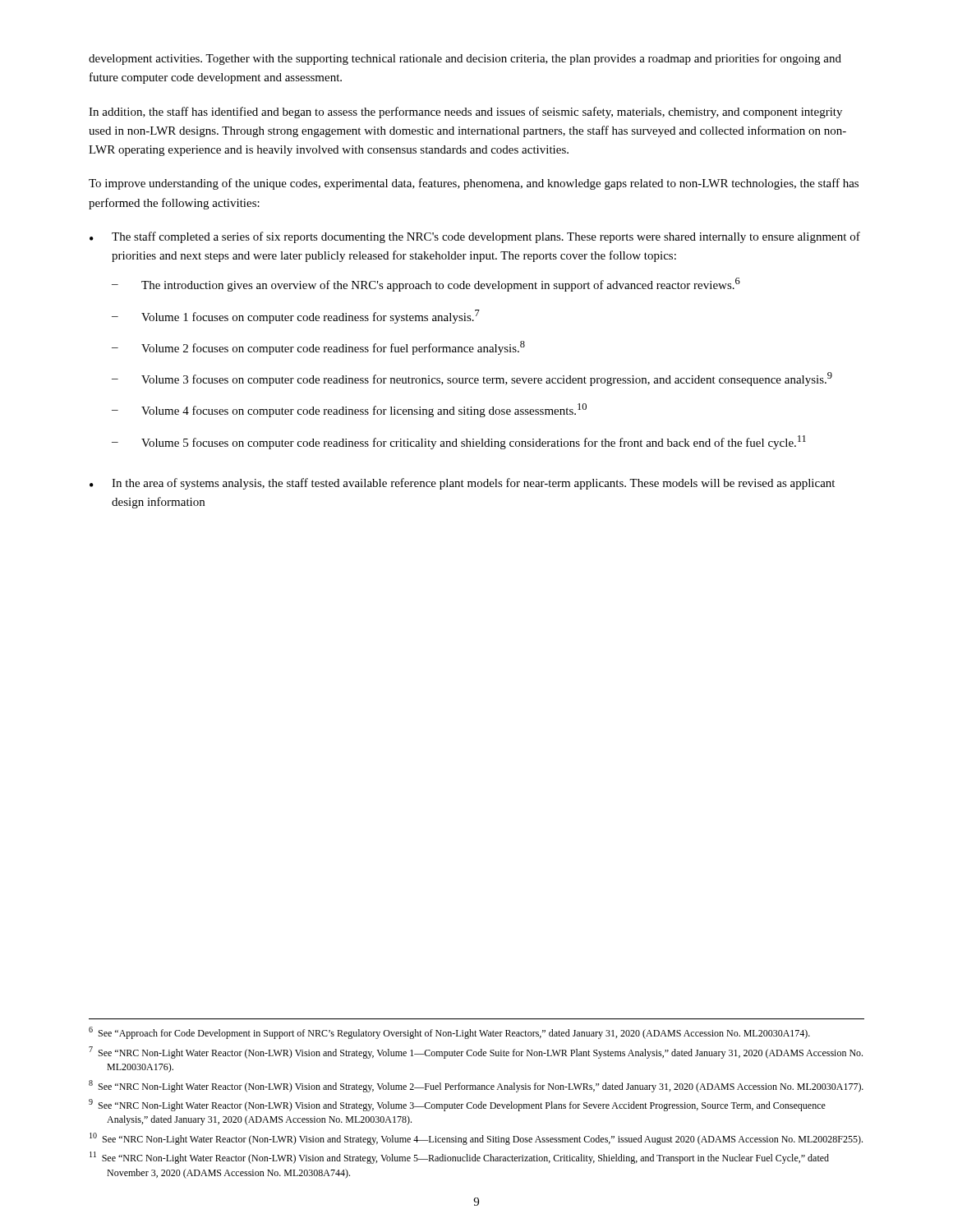
Task: Point to the block beginning "6 See “Approach for Code Development in Support"
Action: 450,1032
